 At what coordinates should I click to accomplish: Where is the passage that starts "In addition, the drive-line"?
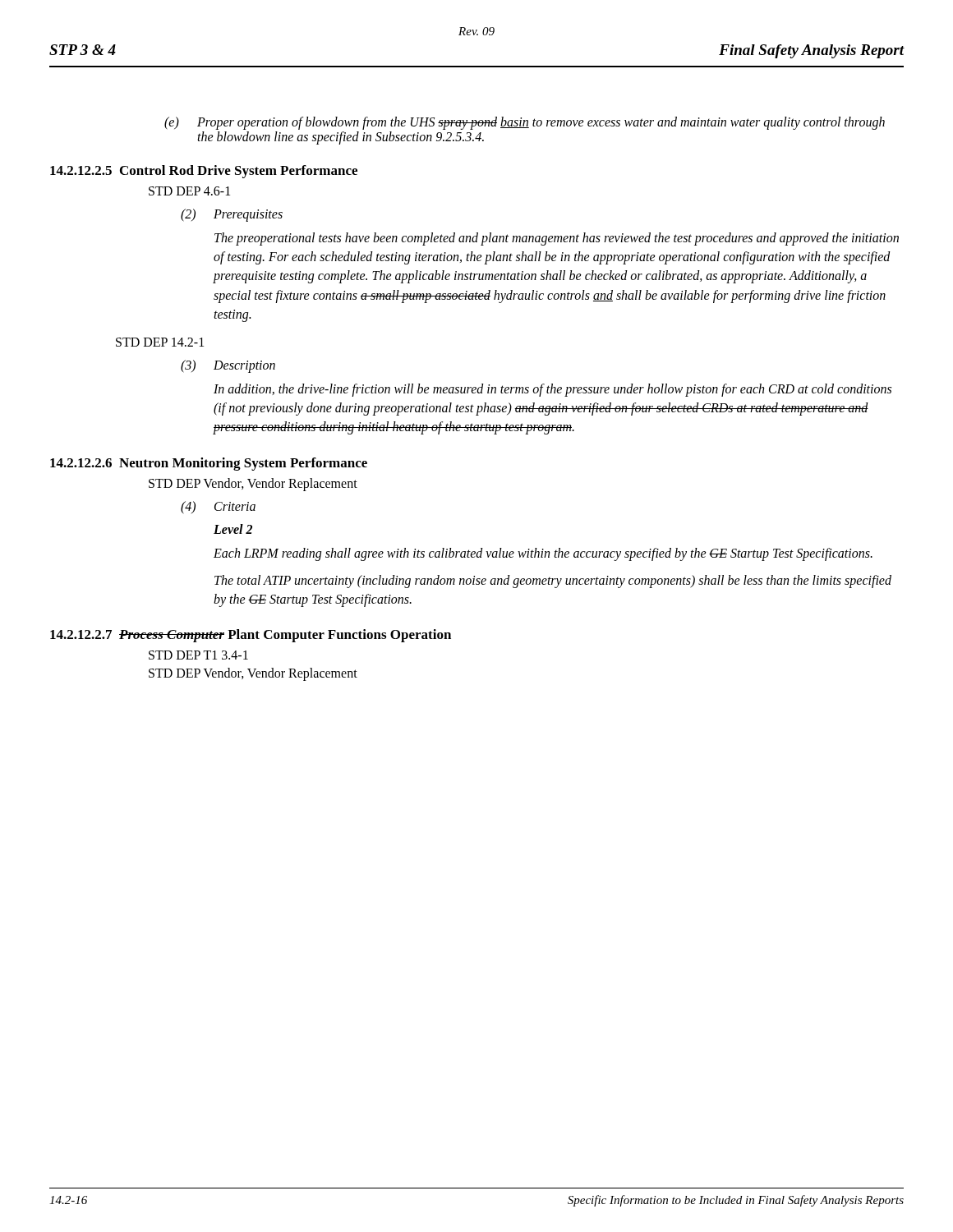coord(553,408)
